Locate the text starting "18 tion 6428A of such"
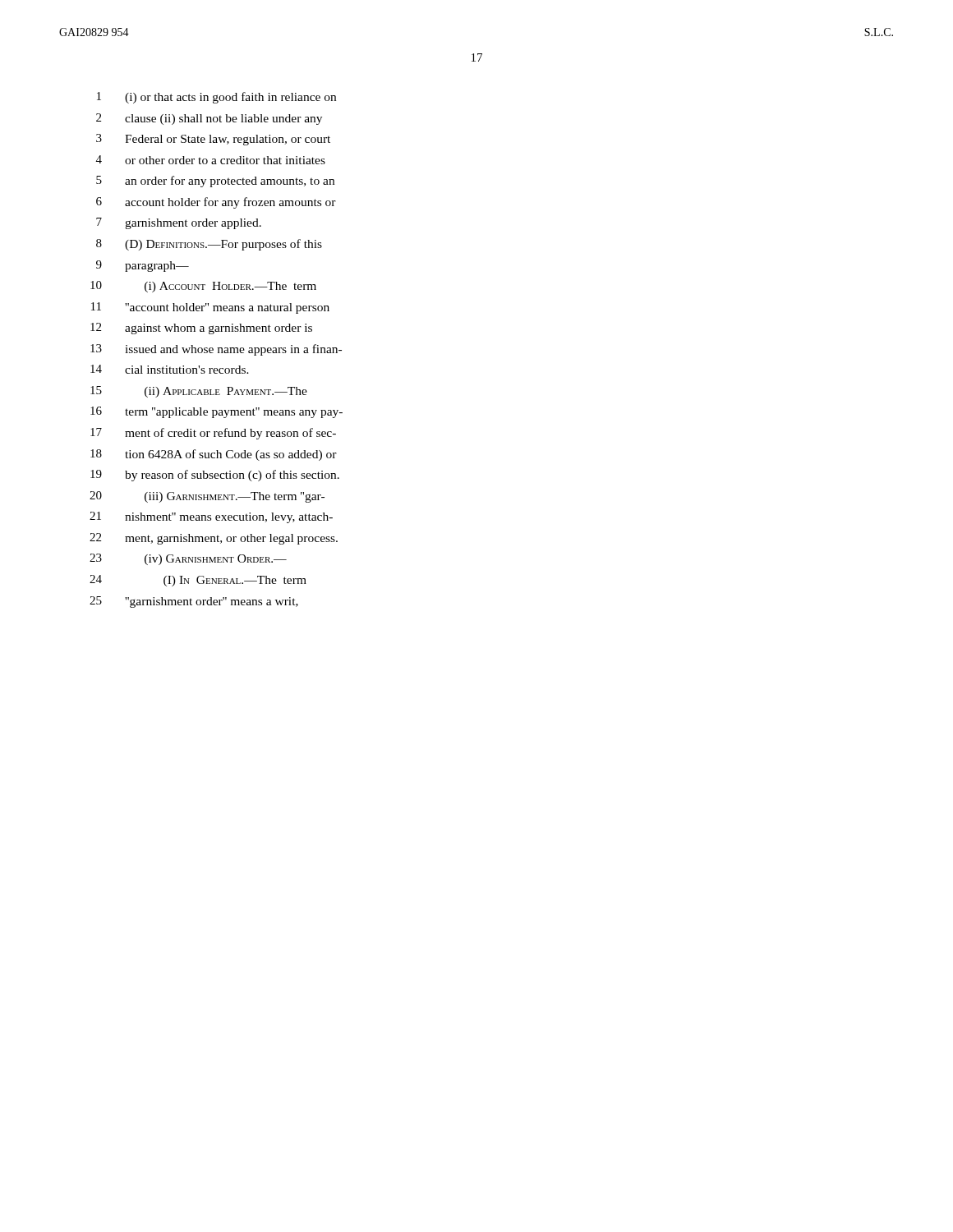The height and width of the screenshot is (1232, 953). point(214,455)
